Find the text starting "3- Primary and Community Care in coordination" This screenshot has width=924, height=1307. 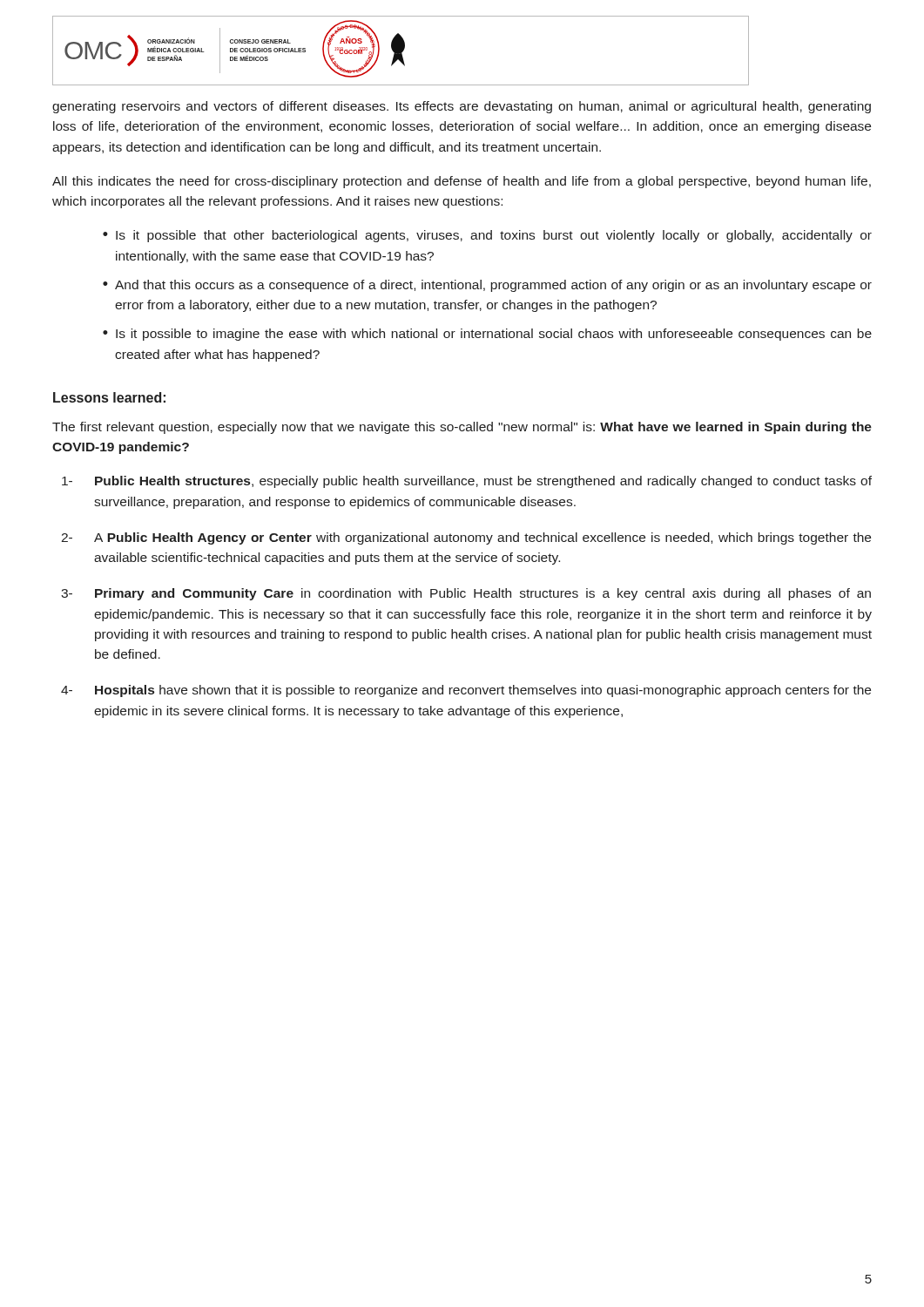coord(466,624)
